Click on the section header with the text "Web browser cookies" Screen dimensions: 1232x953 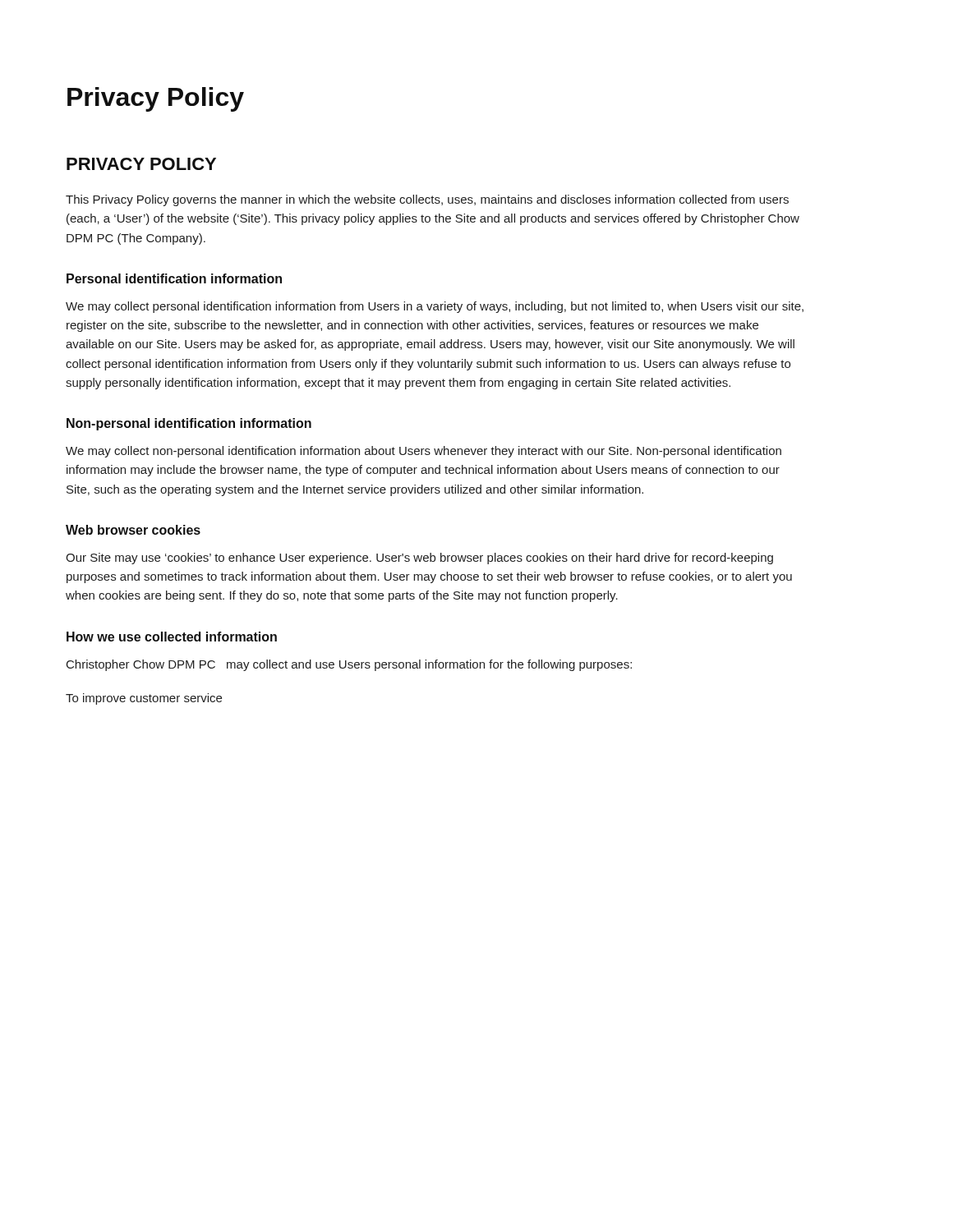133,530
